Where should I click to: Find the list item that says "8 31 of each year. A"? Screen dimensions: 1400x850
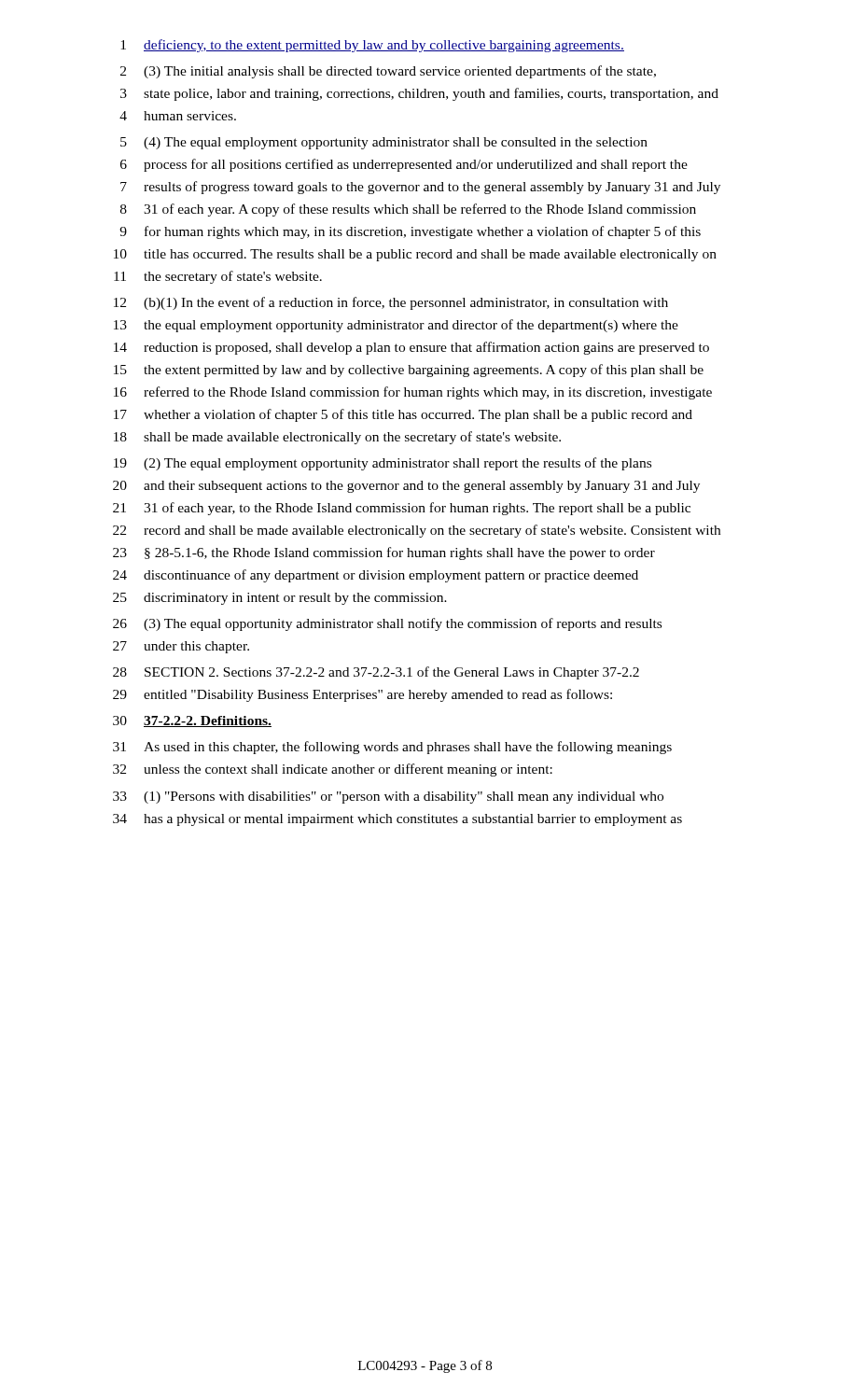(438, 209)
